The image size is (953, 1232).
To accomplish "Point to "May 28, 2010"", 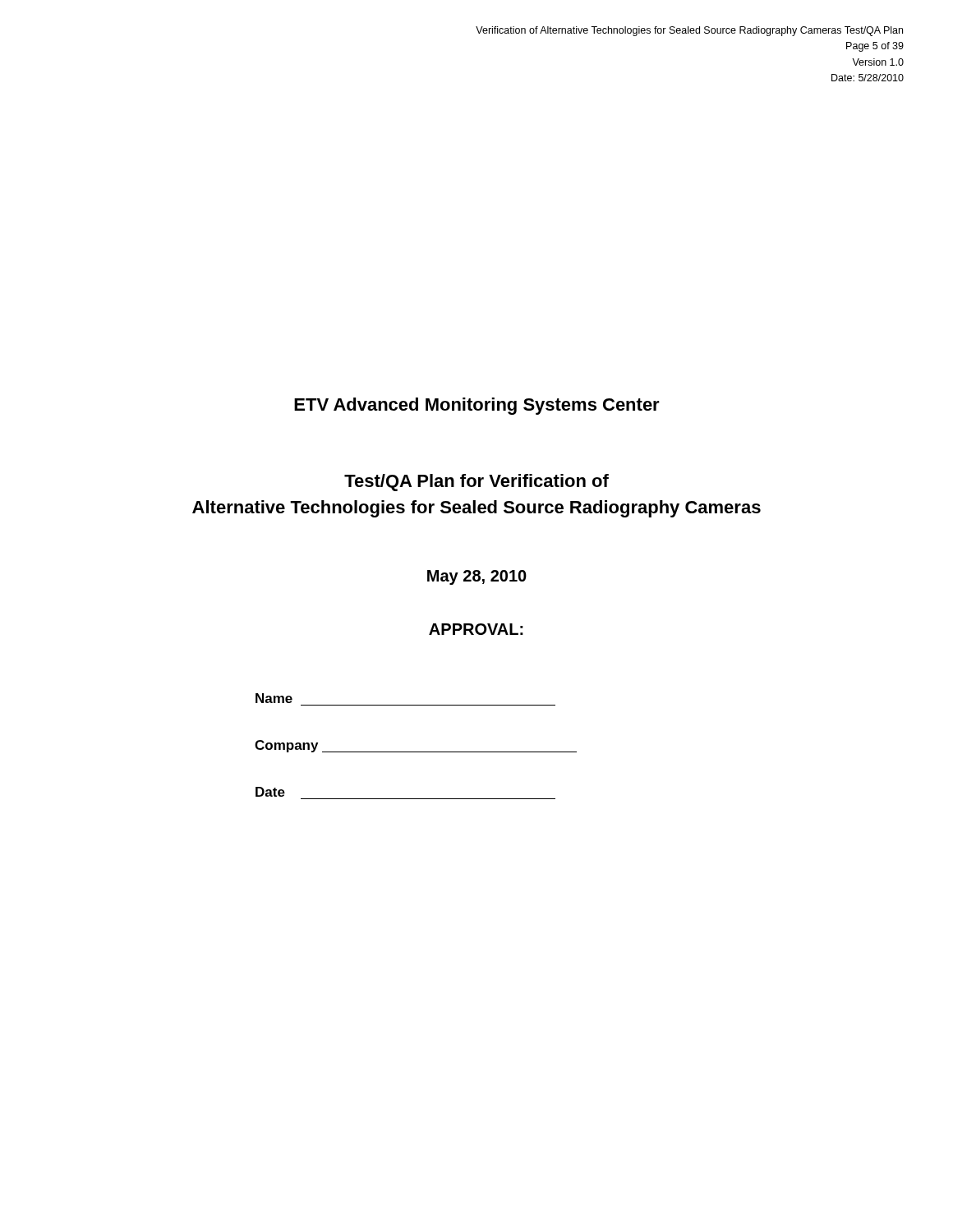I will tap(476, 576).
